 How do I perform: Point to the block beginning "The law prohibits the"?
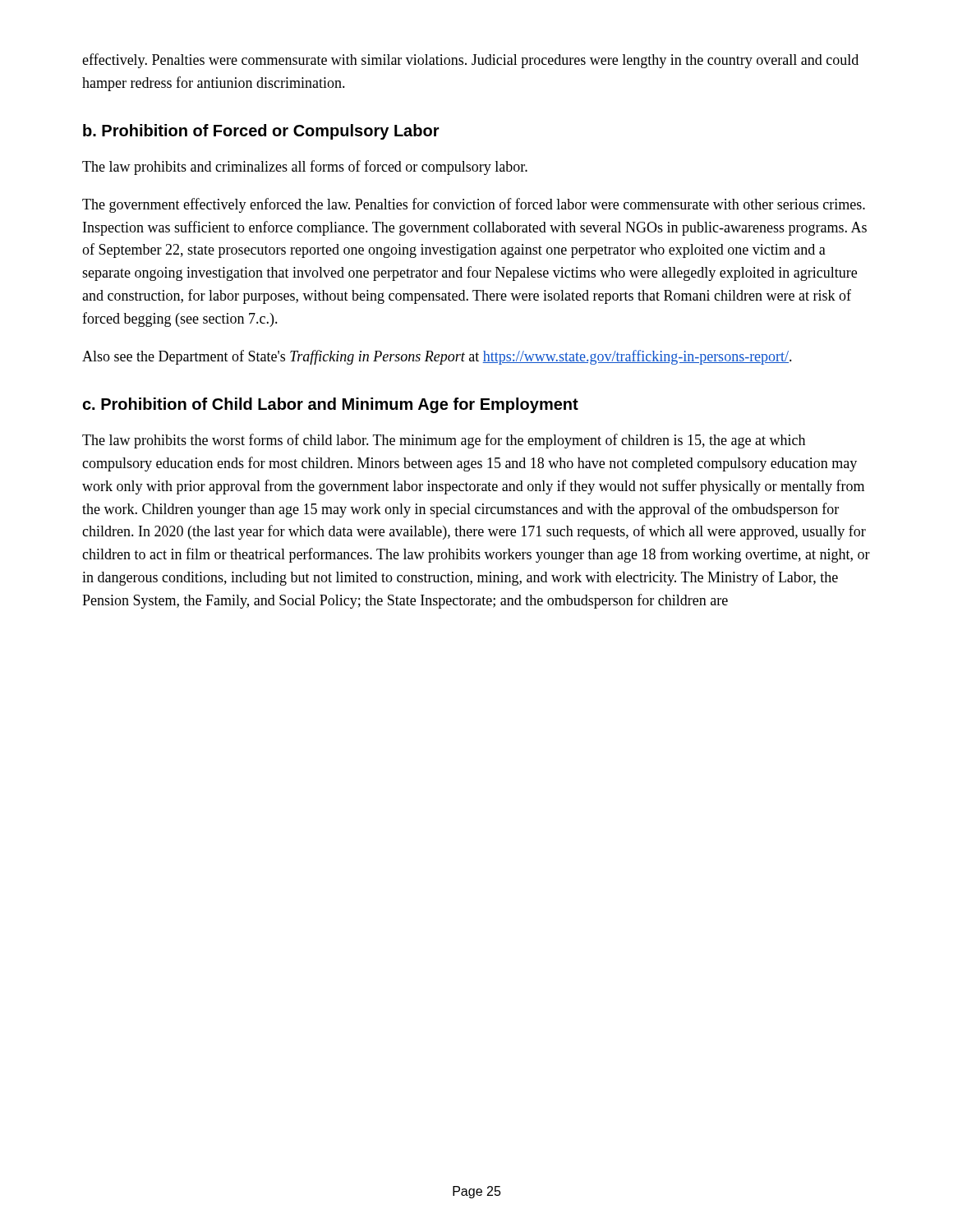coord(476,521)
